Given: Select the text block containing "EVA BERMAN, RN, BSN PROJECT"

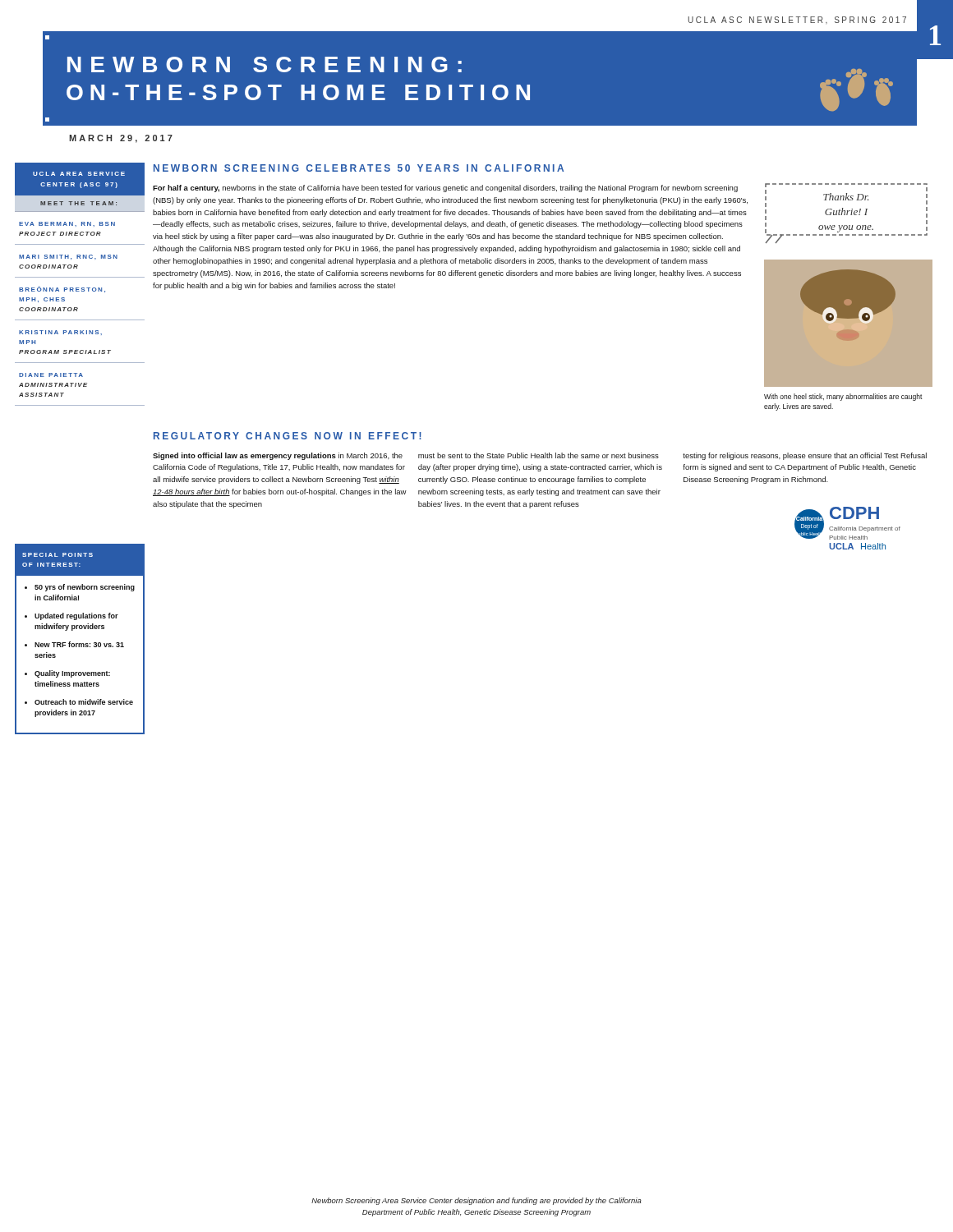Looking at the screenshot, I should point(80,228).
